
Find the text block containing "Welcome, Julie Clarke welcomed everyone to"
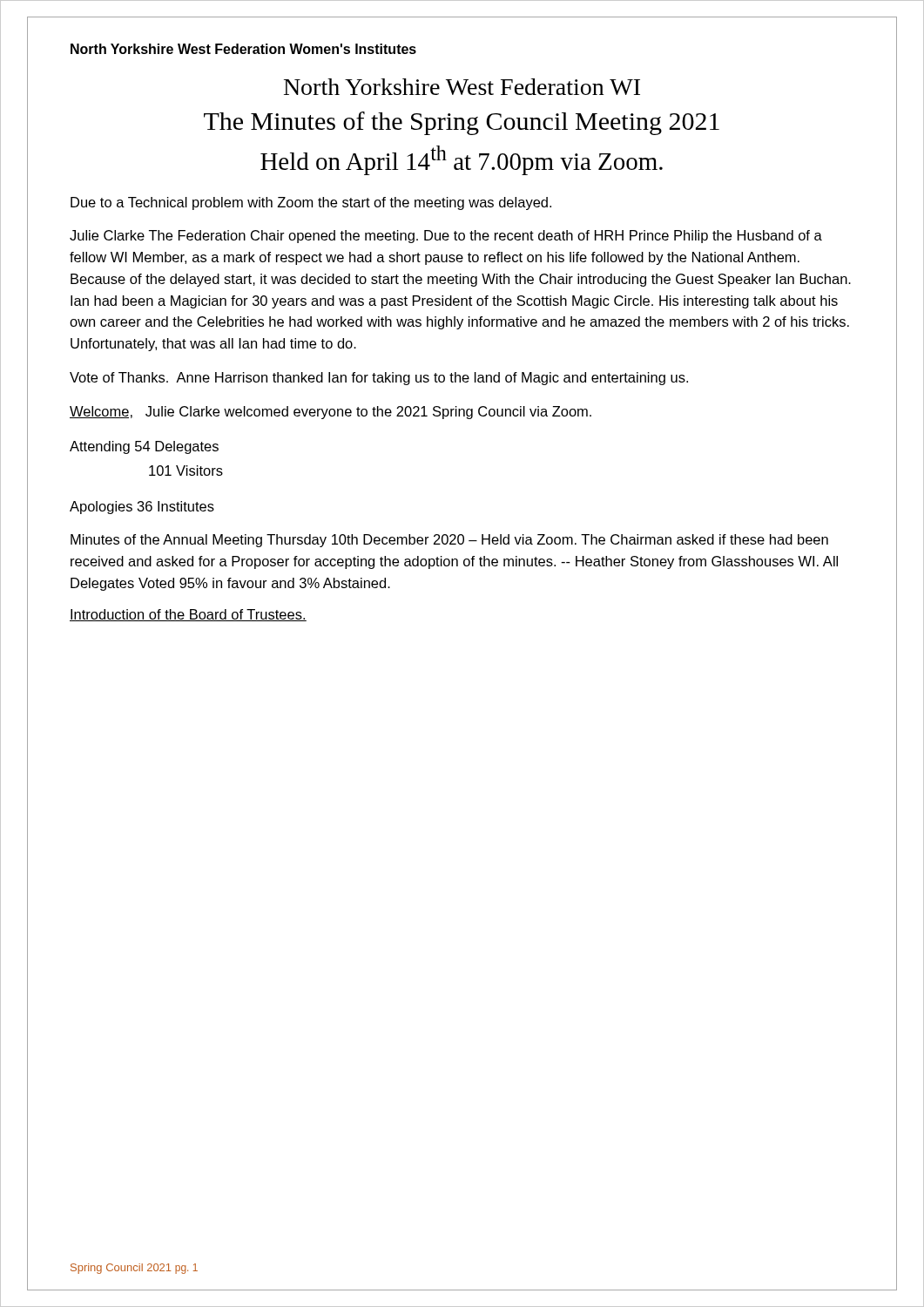331,411
